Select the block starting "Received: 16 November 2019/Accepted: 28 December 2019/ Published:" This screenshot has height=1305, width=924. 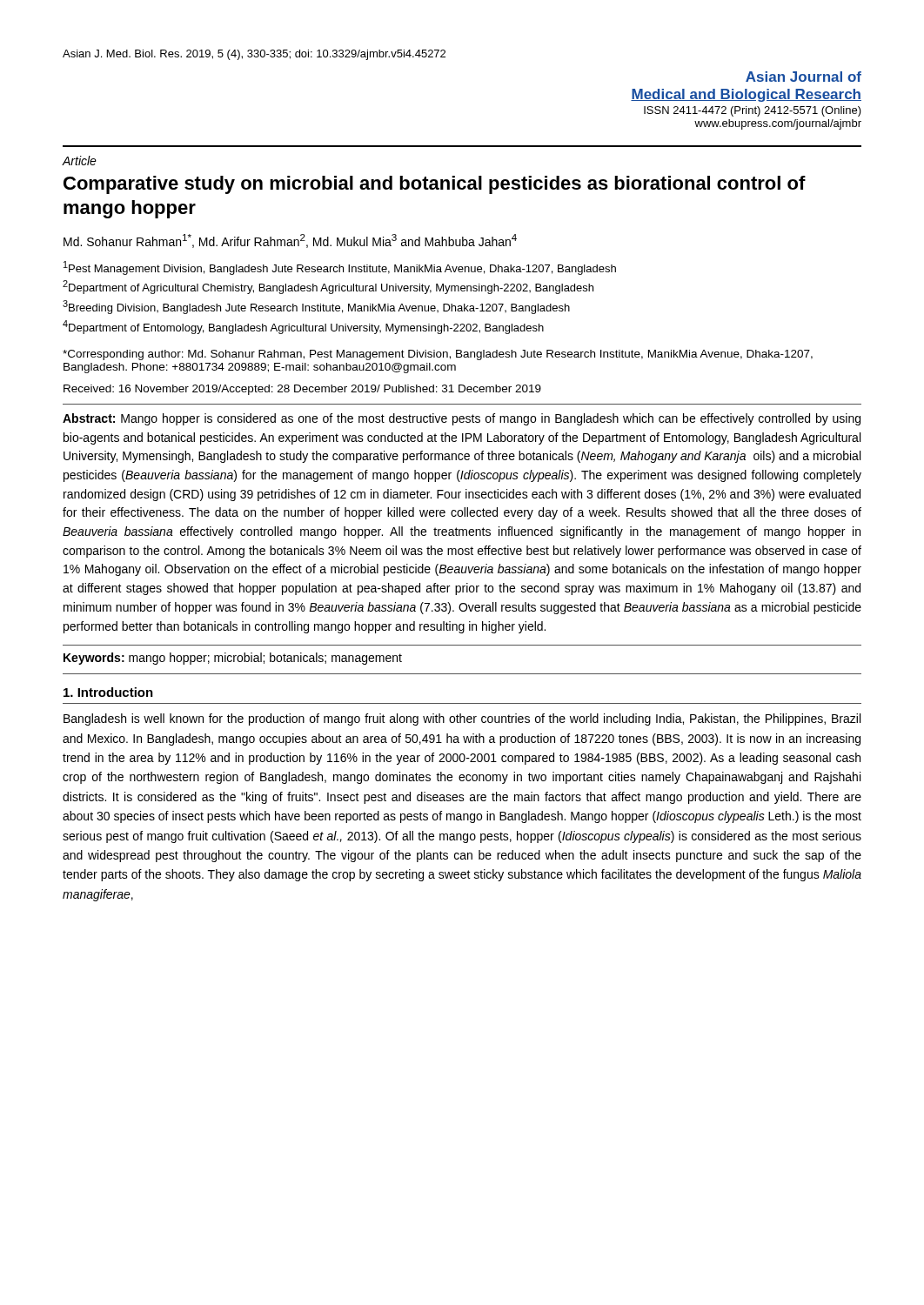(302, 388)
